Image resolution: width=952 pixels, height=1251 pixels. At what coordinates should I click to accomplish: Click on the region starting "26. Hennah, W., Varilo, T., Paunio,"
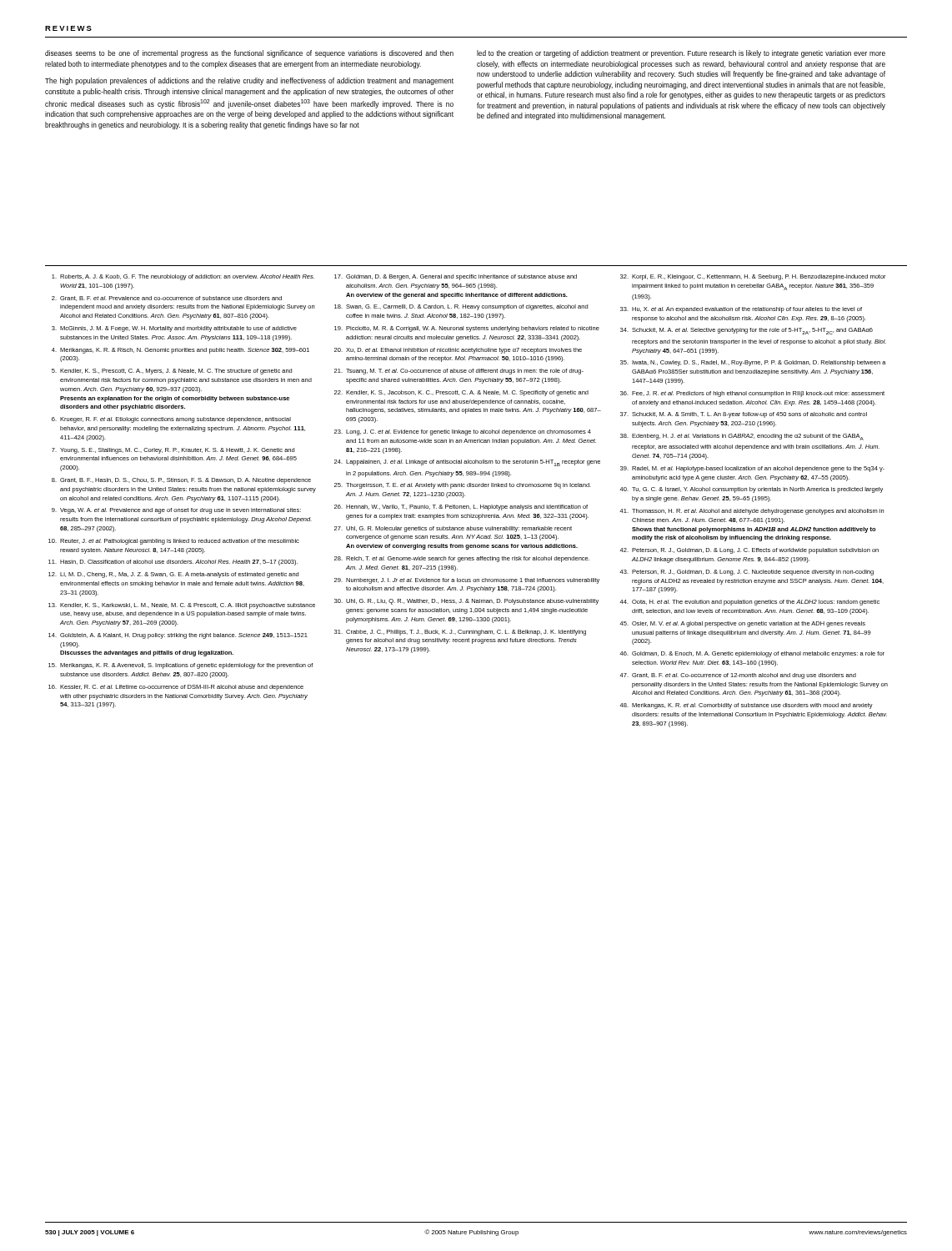466,512
